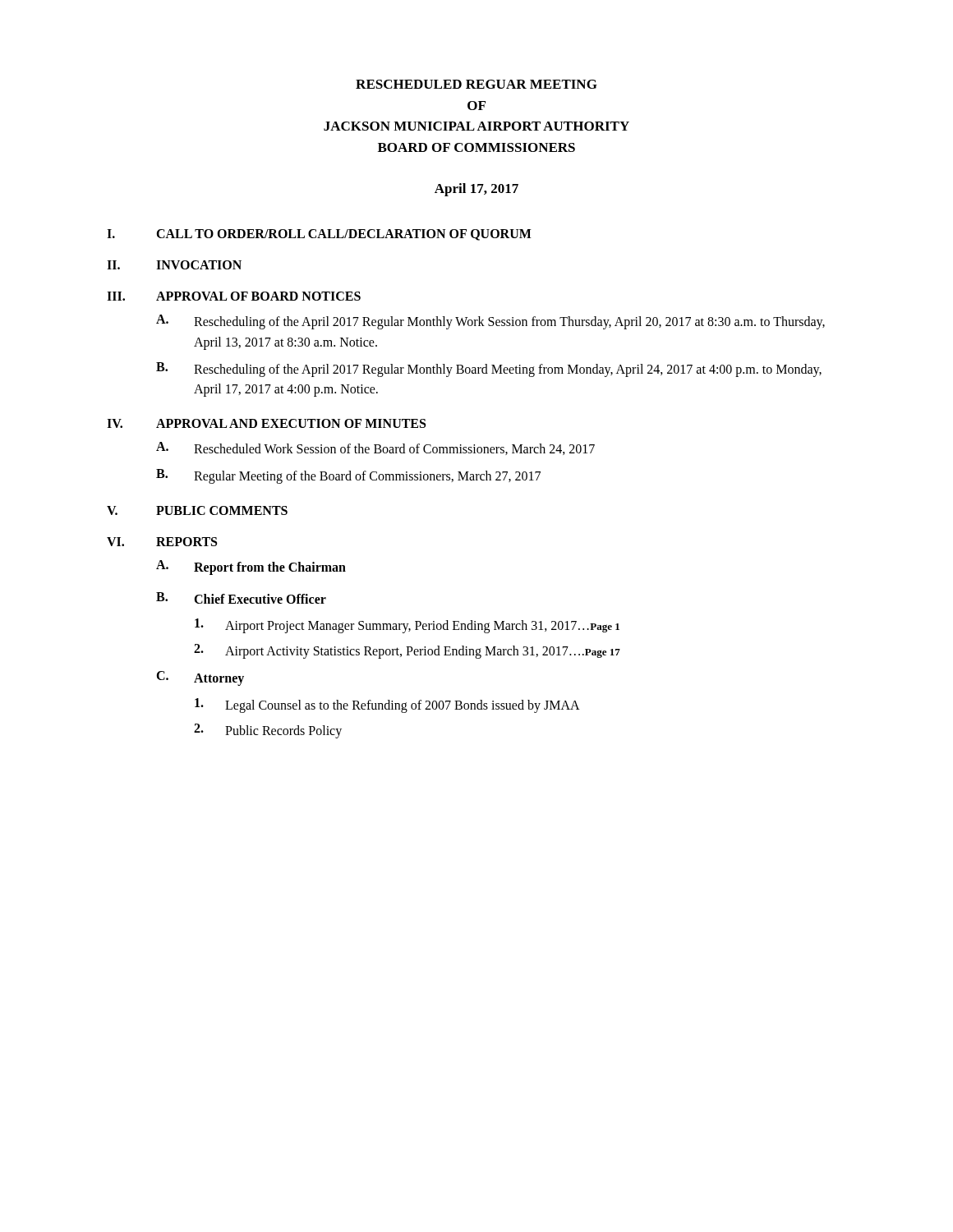Select the list item with the text "2. Airport Activity Statistics Report, Period Ending"

coord(520,652)
